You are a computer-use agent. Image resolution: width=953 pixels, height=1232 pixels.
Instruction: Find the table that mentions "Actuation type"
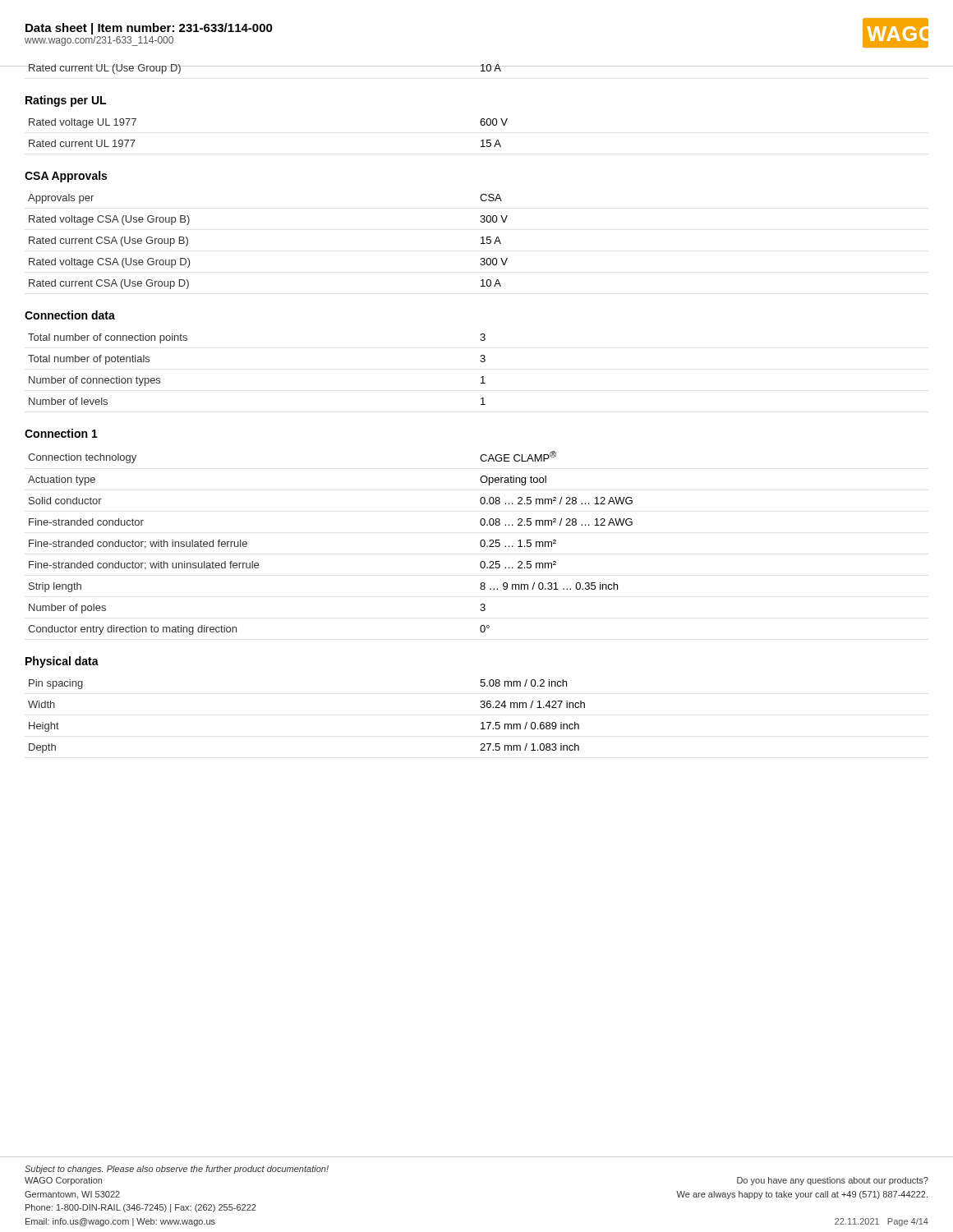coord(476,543)
